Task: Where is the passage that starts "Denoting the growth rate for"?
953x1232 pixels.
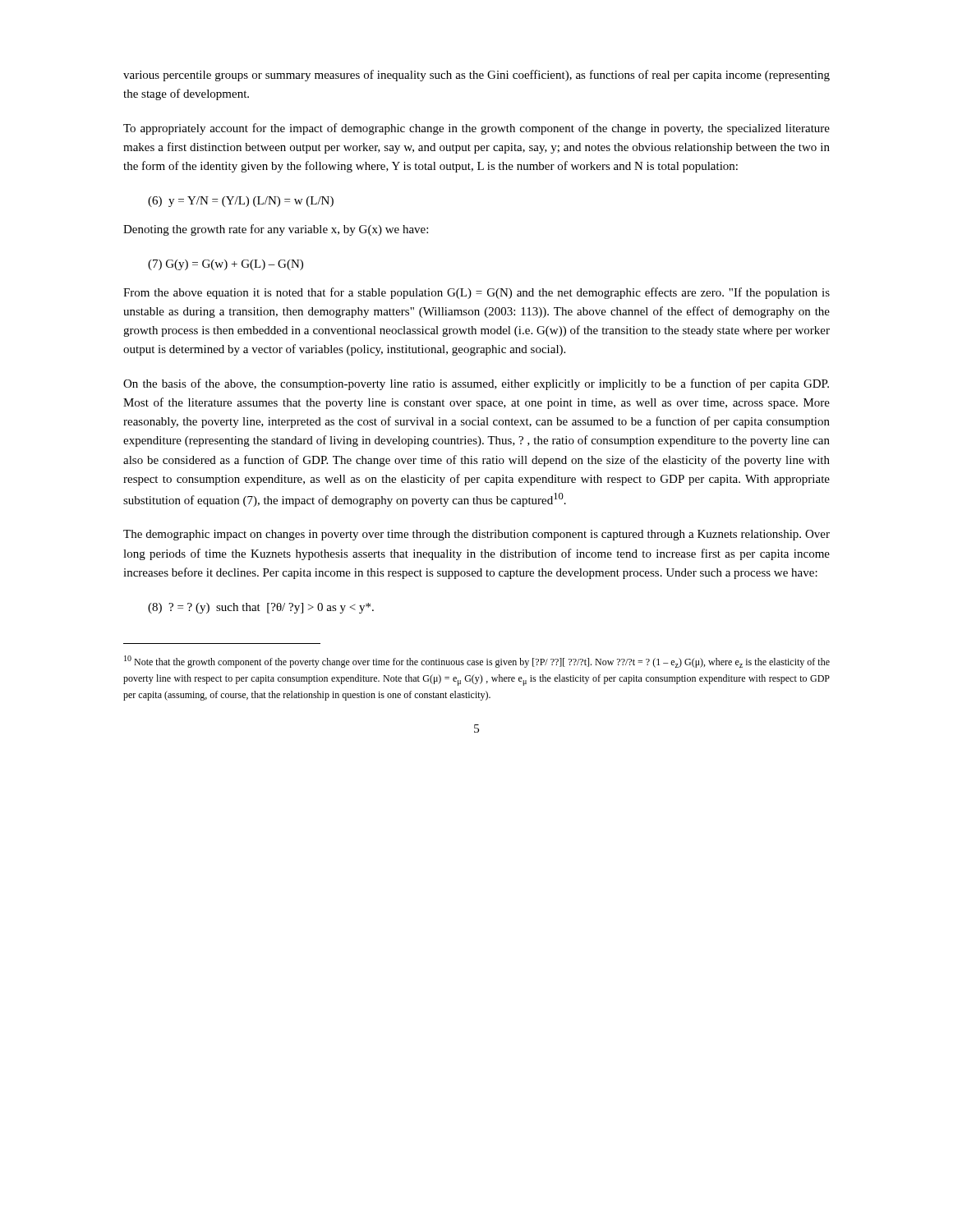Action: coord(276,229)
